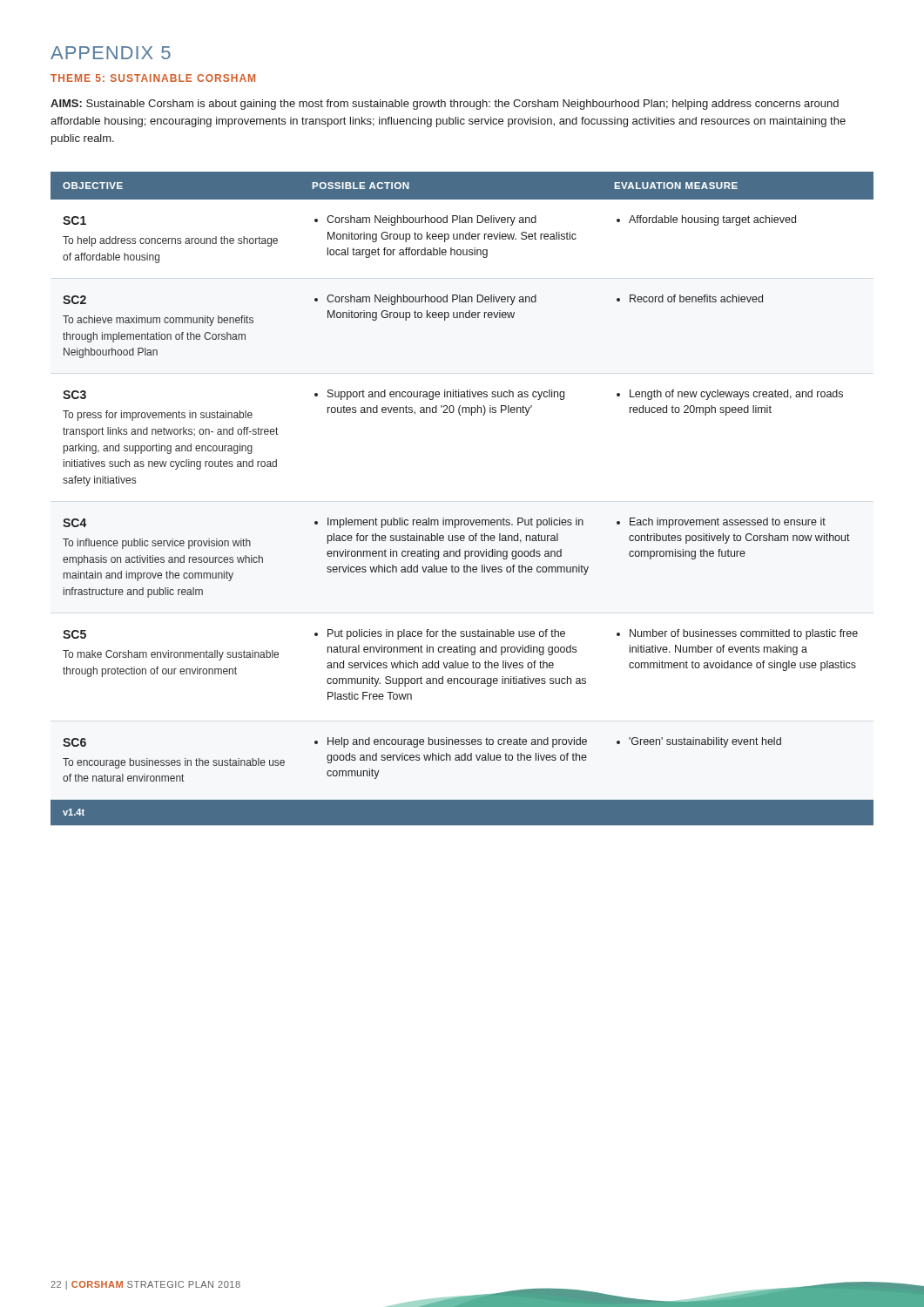Image resolution: width=924 pixels, height=1307 pixels.
Task: Click where it says "THEME 5: SUSTAINABLE CORSHAM"
Action: 154,78
